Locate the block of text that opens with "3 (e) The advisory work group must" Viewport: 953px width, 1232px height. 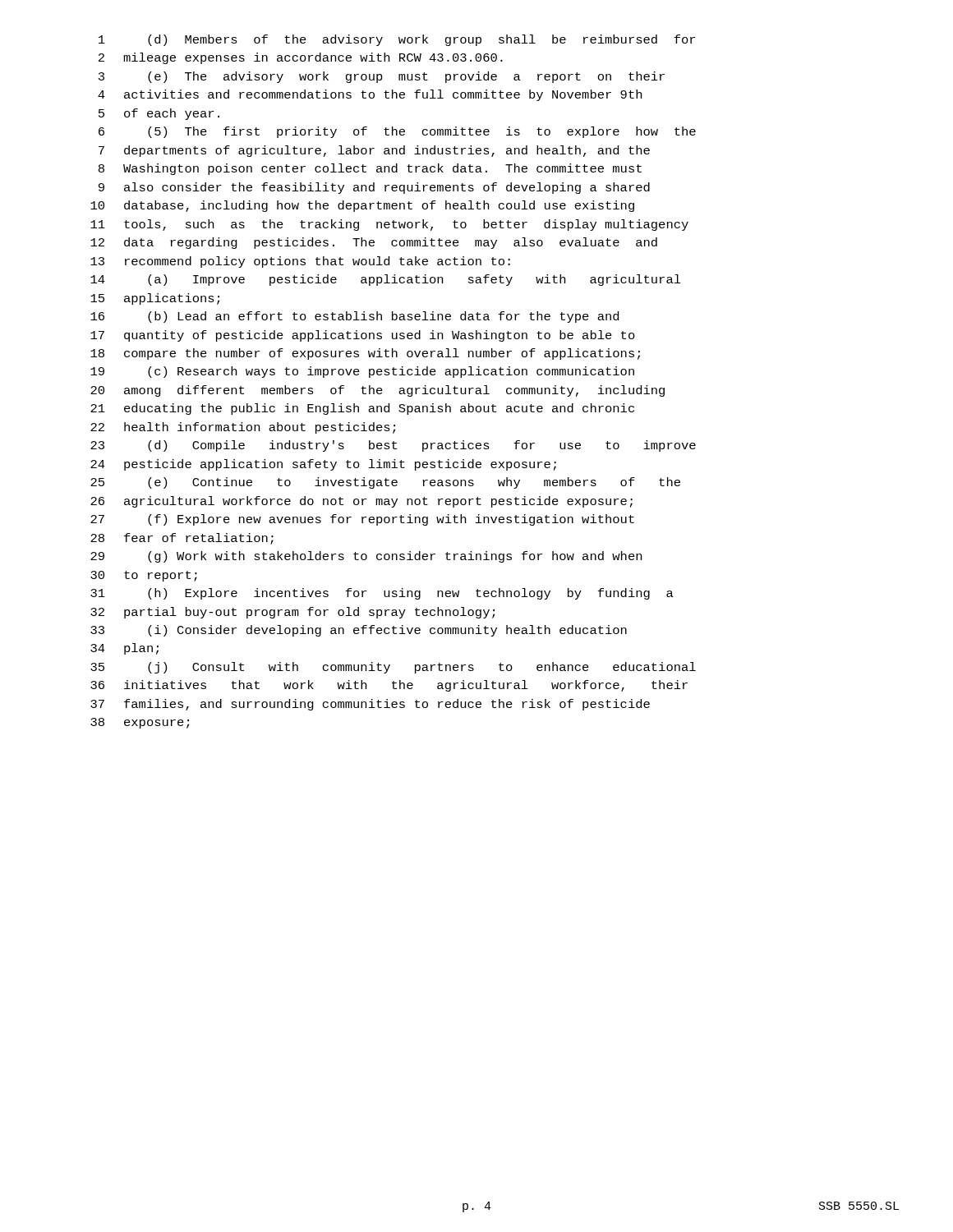[487, 96]
